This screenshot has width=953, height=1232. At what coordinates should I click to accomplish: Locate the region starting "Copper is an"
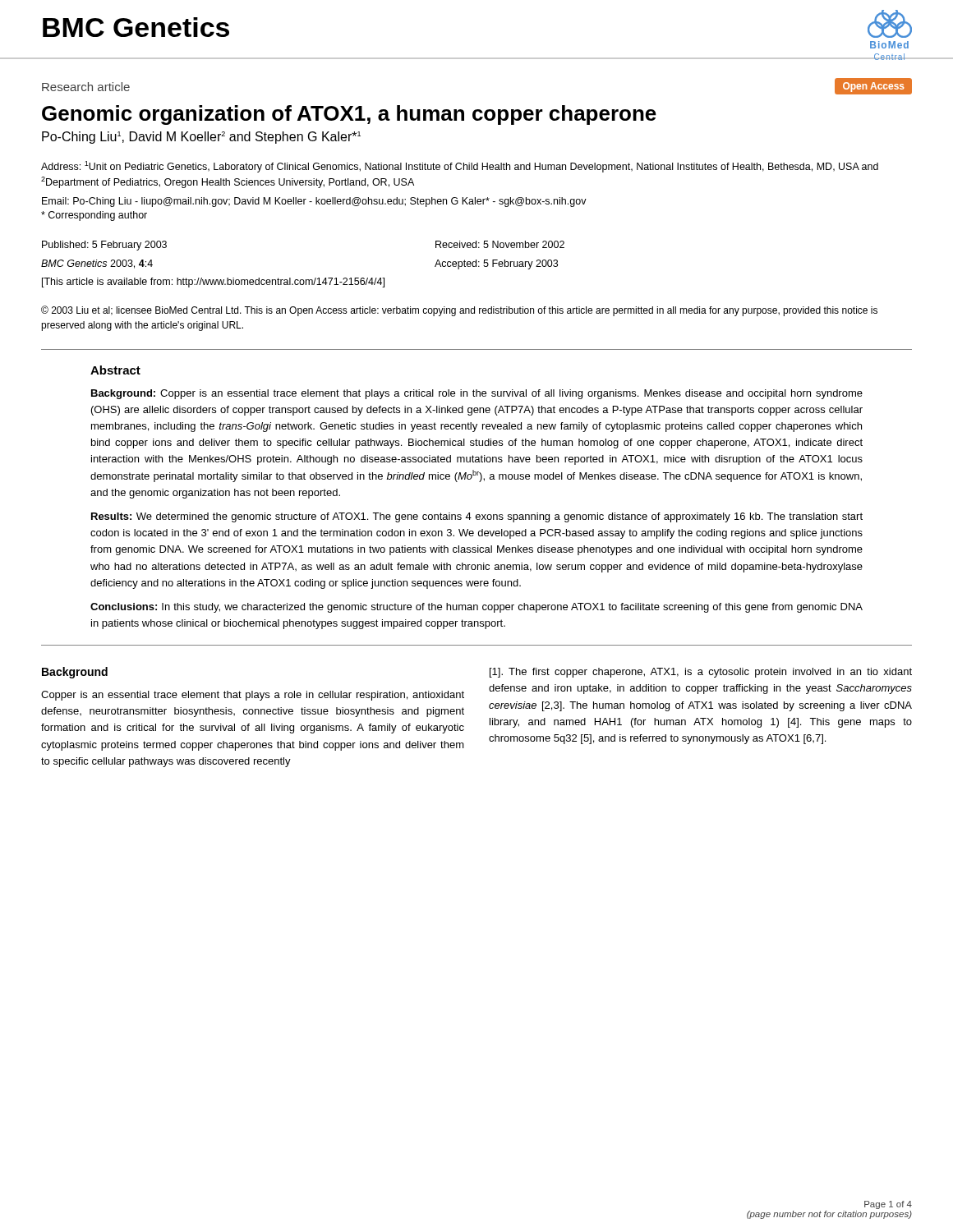pos(253,728)
